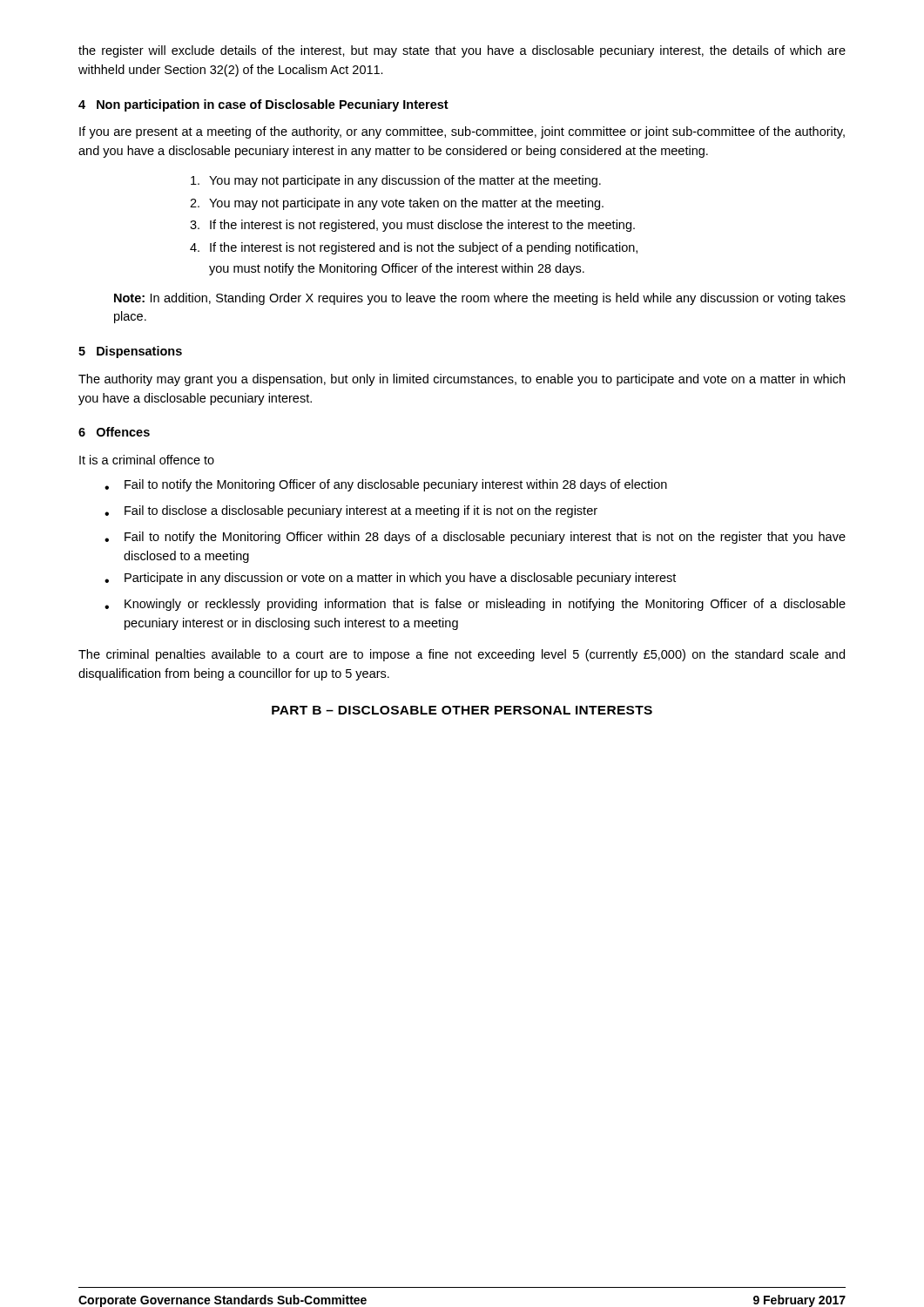Find the text block with the text "If you are"
924x1307 pixels.
(462, 142)
